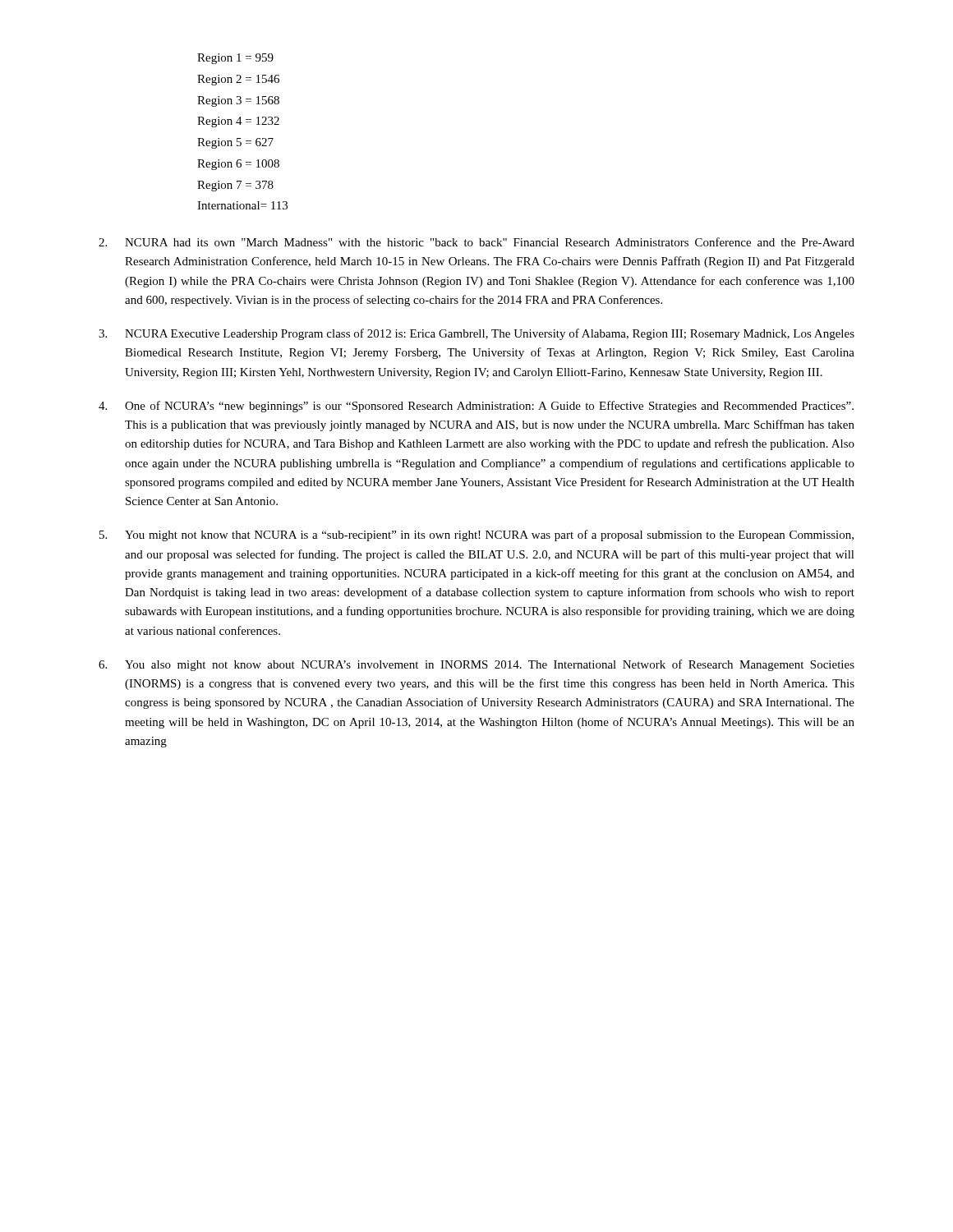Point to the text starting "Region 5 = 627"
953x1232 pixels.
pos(235,142)
